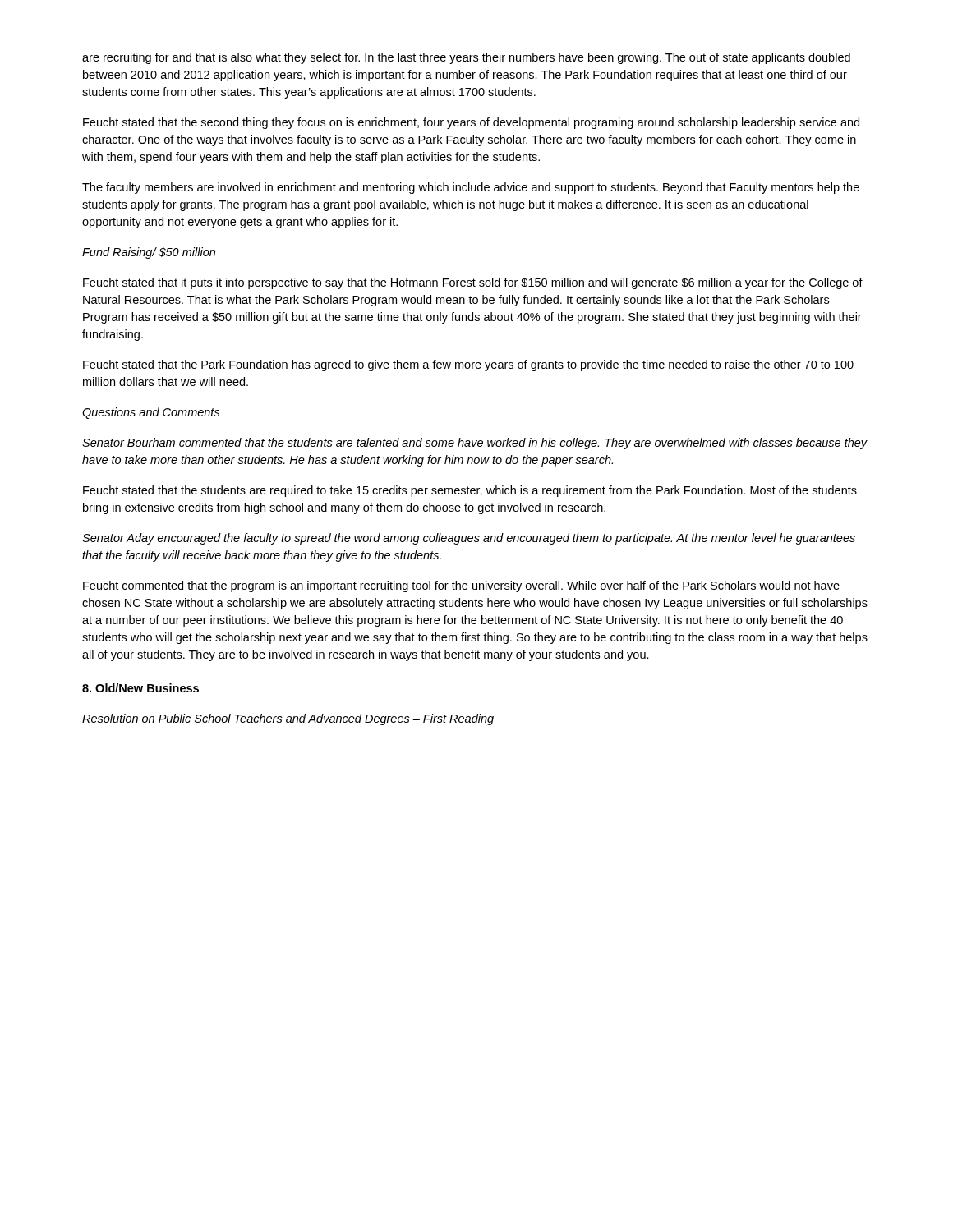The height and width of the screenshot is (1232, 953).
Task: Navigate to the region starting "Resolution on Public School"
Action: [288, 719]
